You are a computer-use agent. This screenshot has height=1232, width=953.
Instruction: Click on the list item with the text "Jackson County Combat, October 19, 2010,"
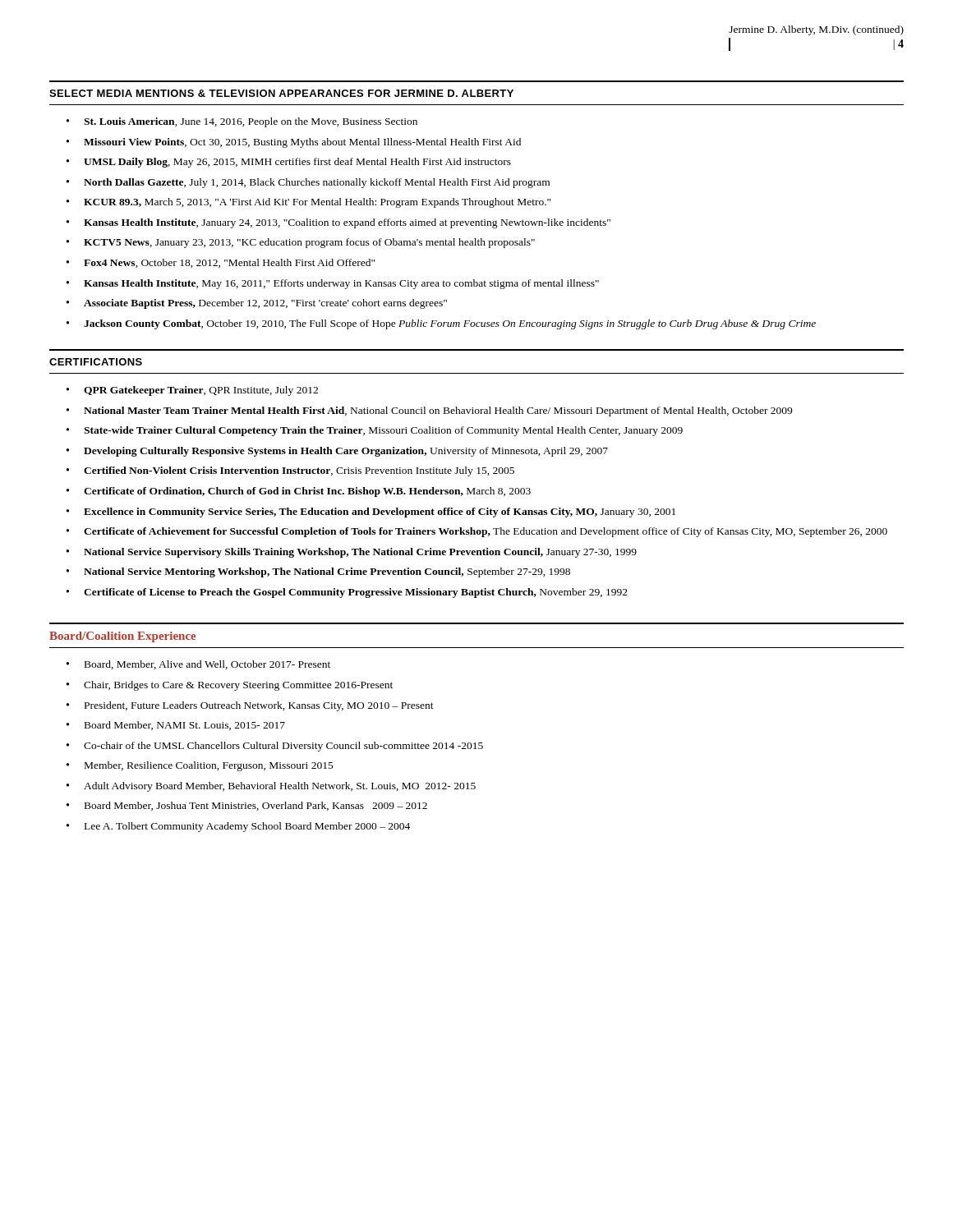[450, 323]
